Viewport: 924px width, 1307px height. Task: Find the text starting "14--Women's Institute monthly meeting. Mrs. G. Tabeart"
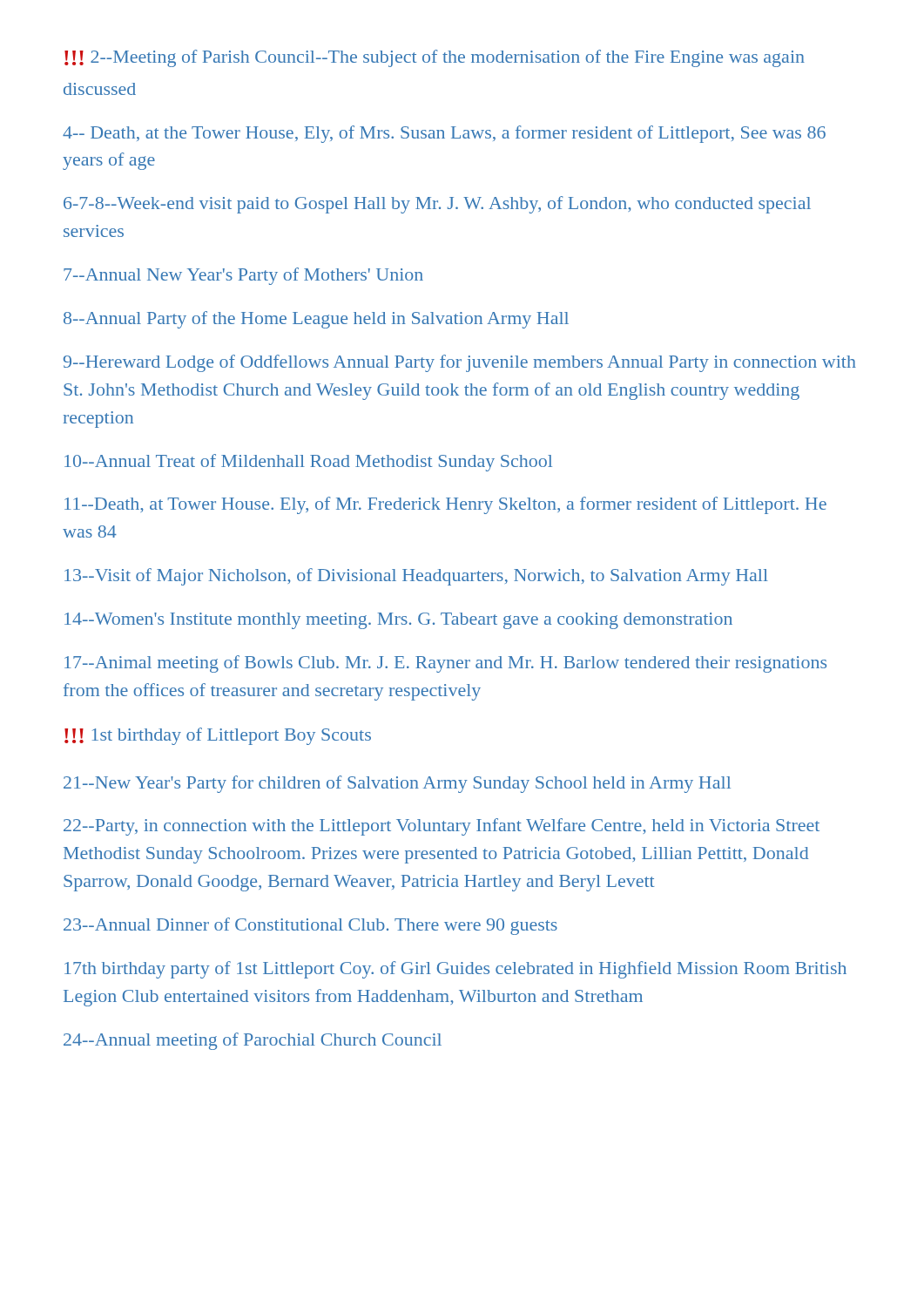click(398, 618)
